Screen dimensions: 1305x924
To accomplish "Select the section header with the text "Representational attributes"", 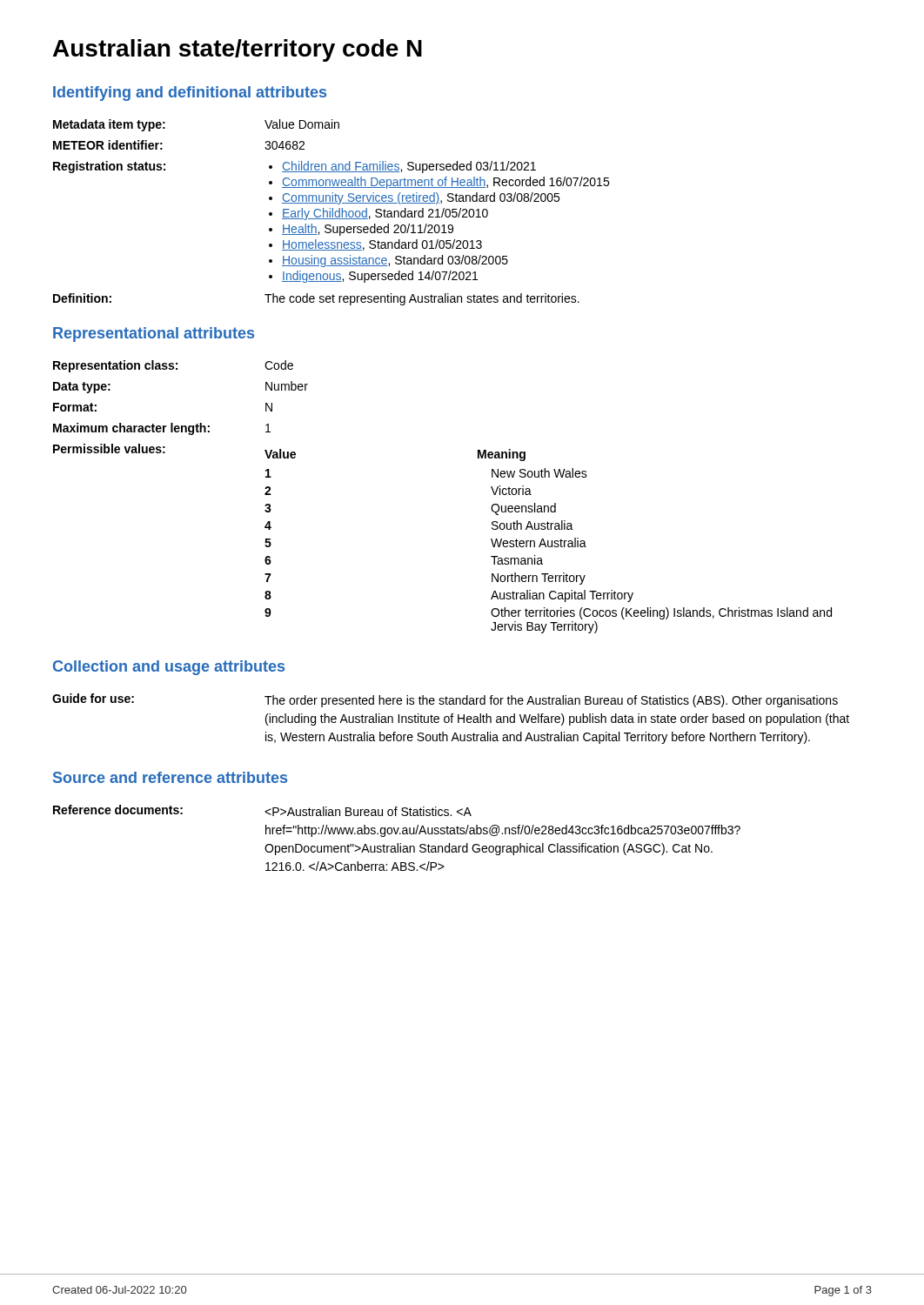I will 154,333.
